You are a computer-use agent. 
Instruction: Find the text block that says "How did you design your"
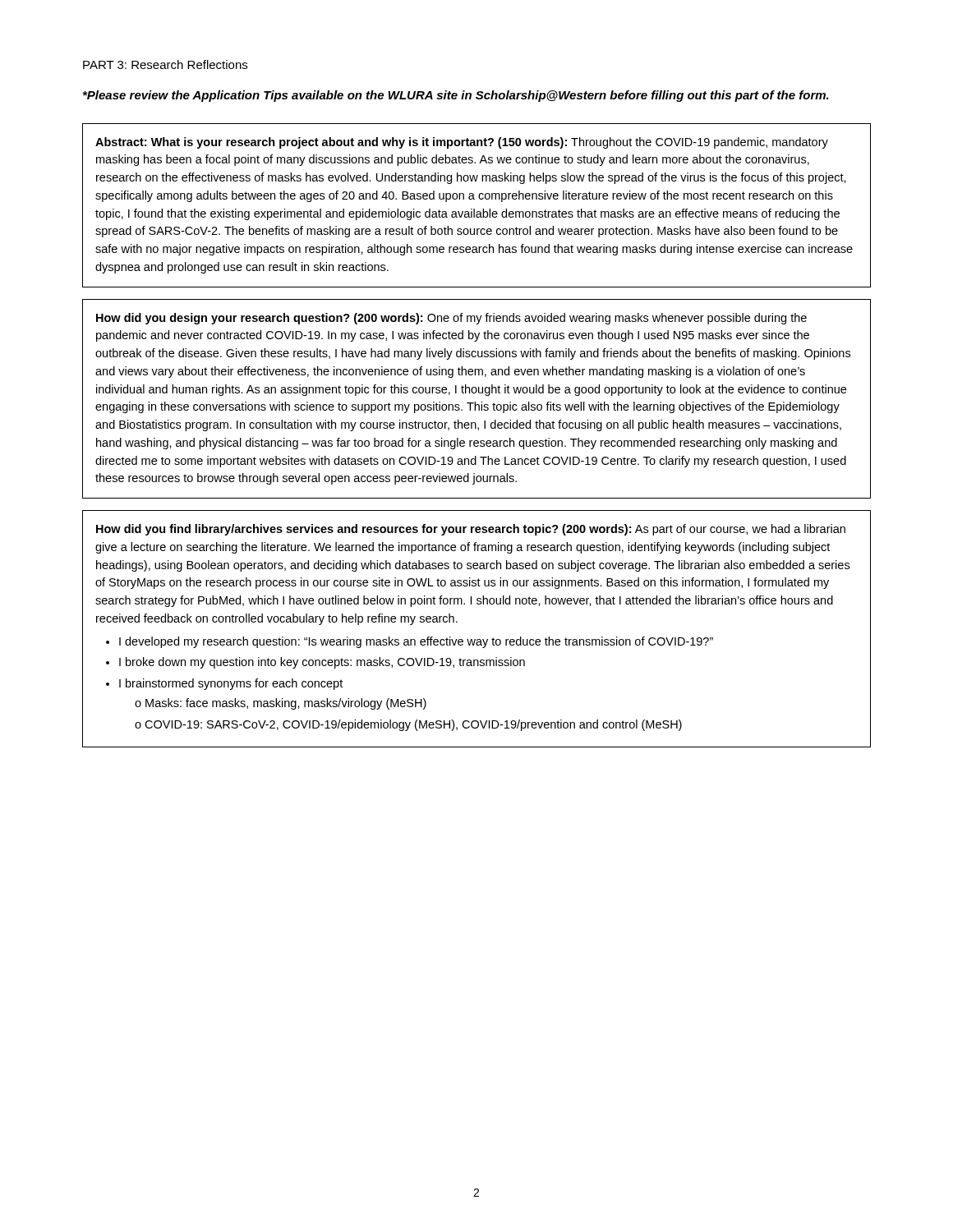coord(476,399)
